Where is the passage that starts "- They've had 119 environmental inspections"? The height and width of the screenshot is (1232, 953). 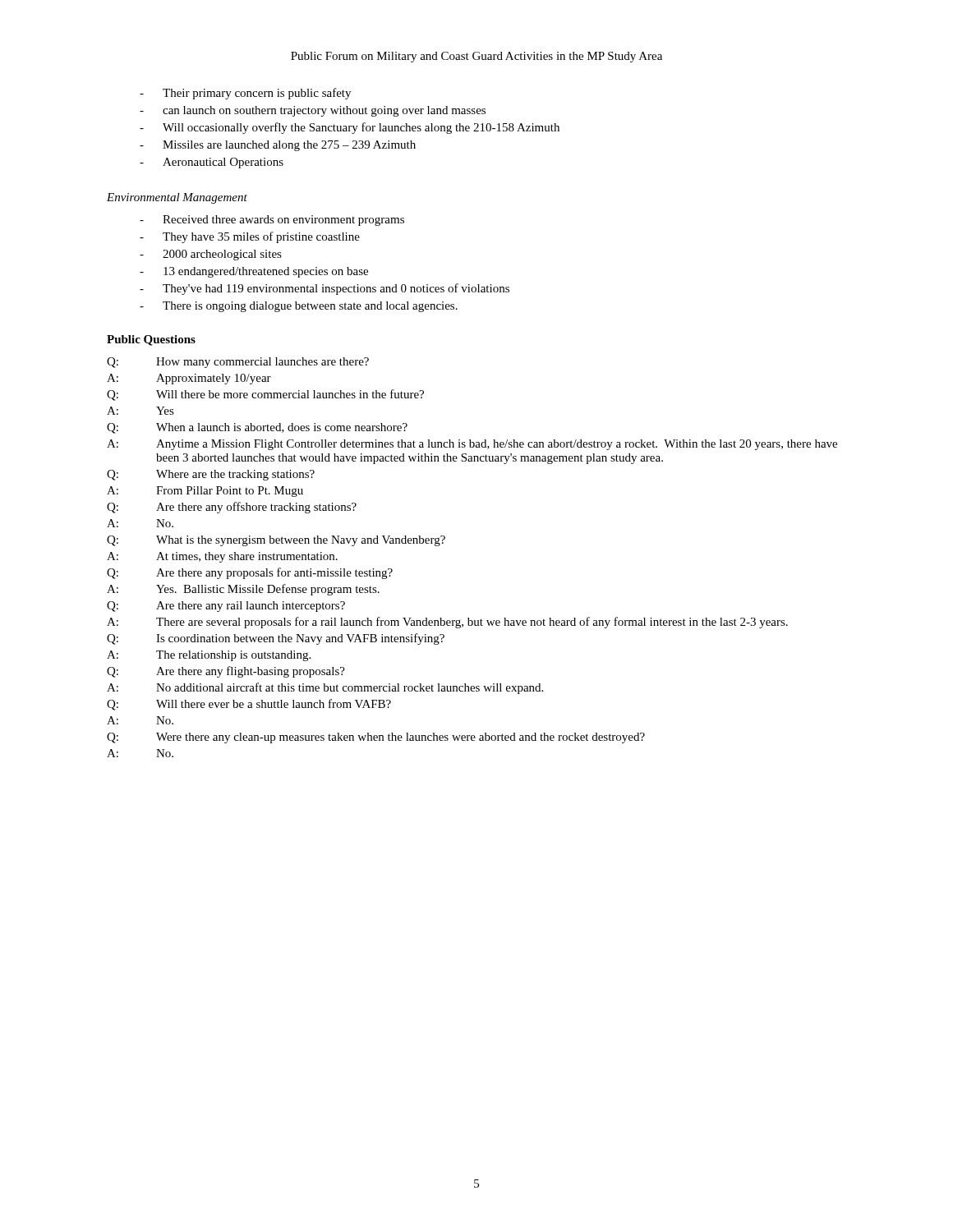coord(476,289)
